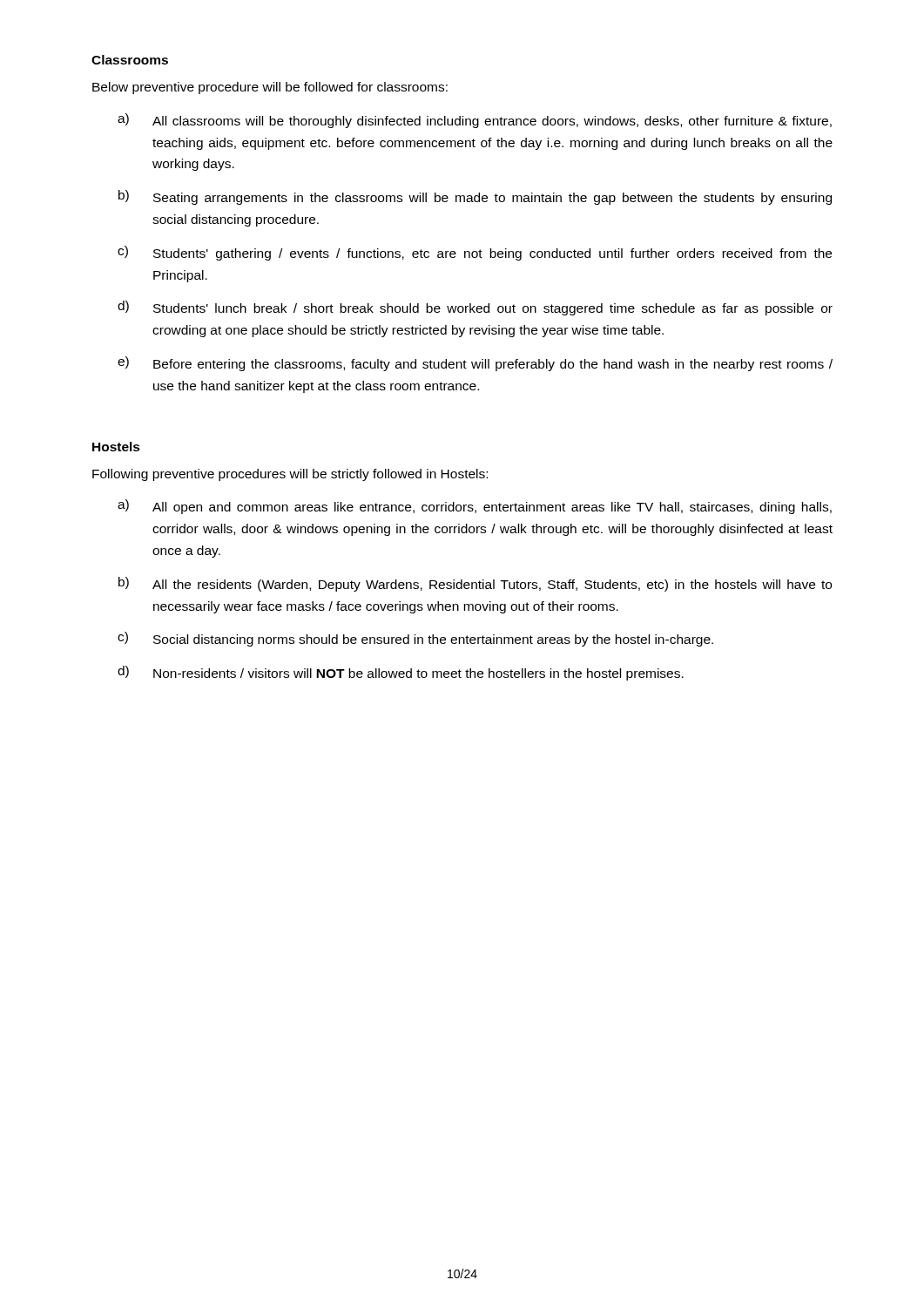Navigate to the element starting "d) Students' lunch break / short"
924x1307 pixels.
coord(462,320)
